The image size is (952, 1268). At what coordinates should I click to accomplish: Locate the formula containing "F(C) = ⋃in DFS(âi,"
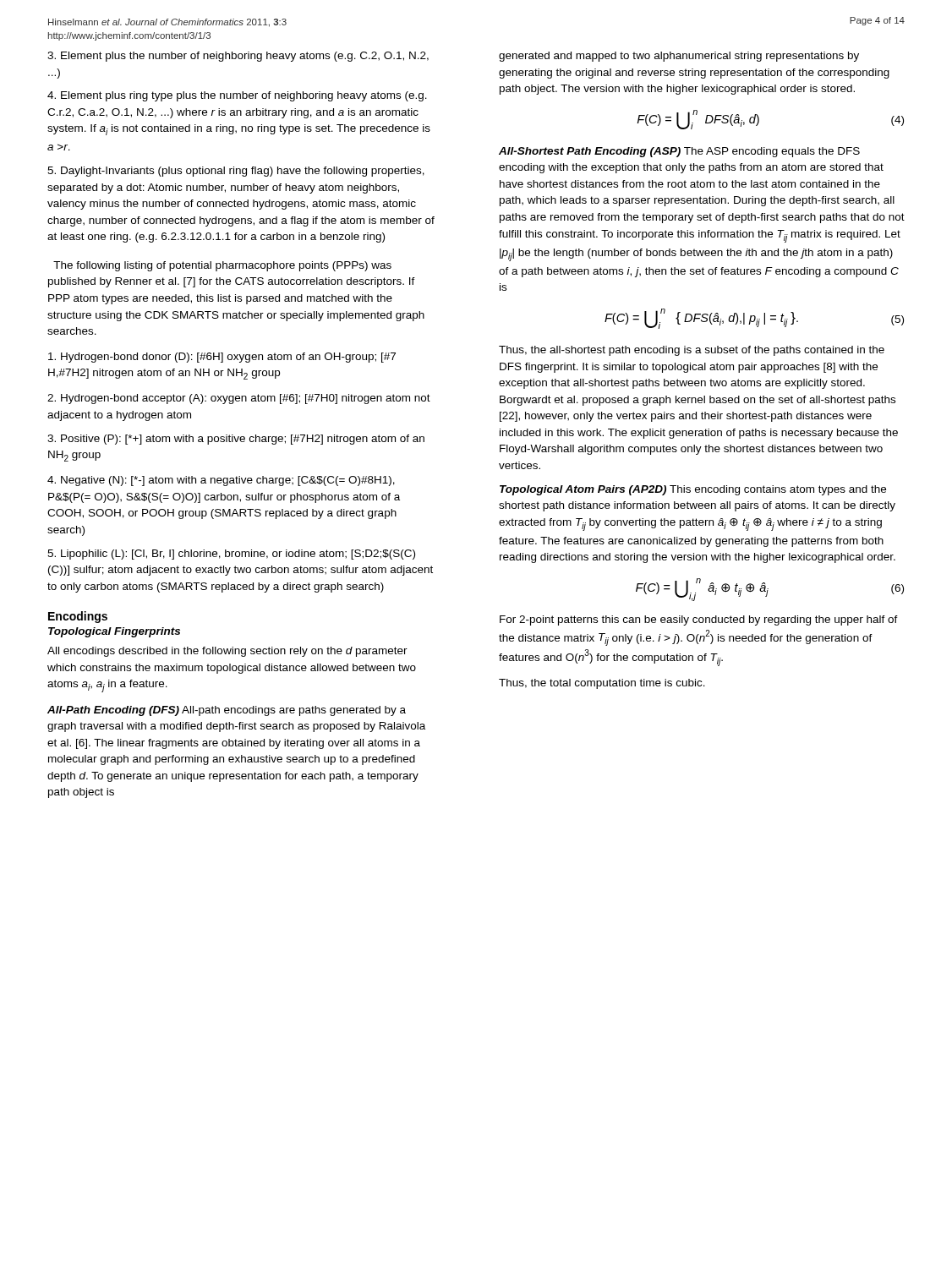click(693, 123)
